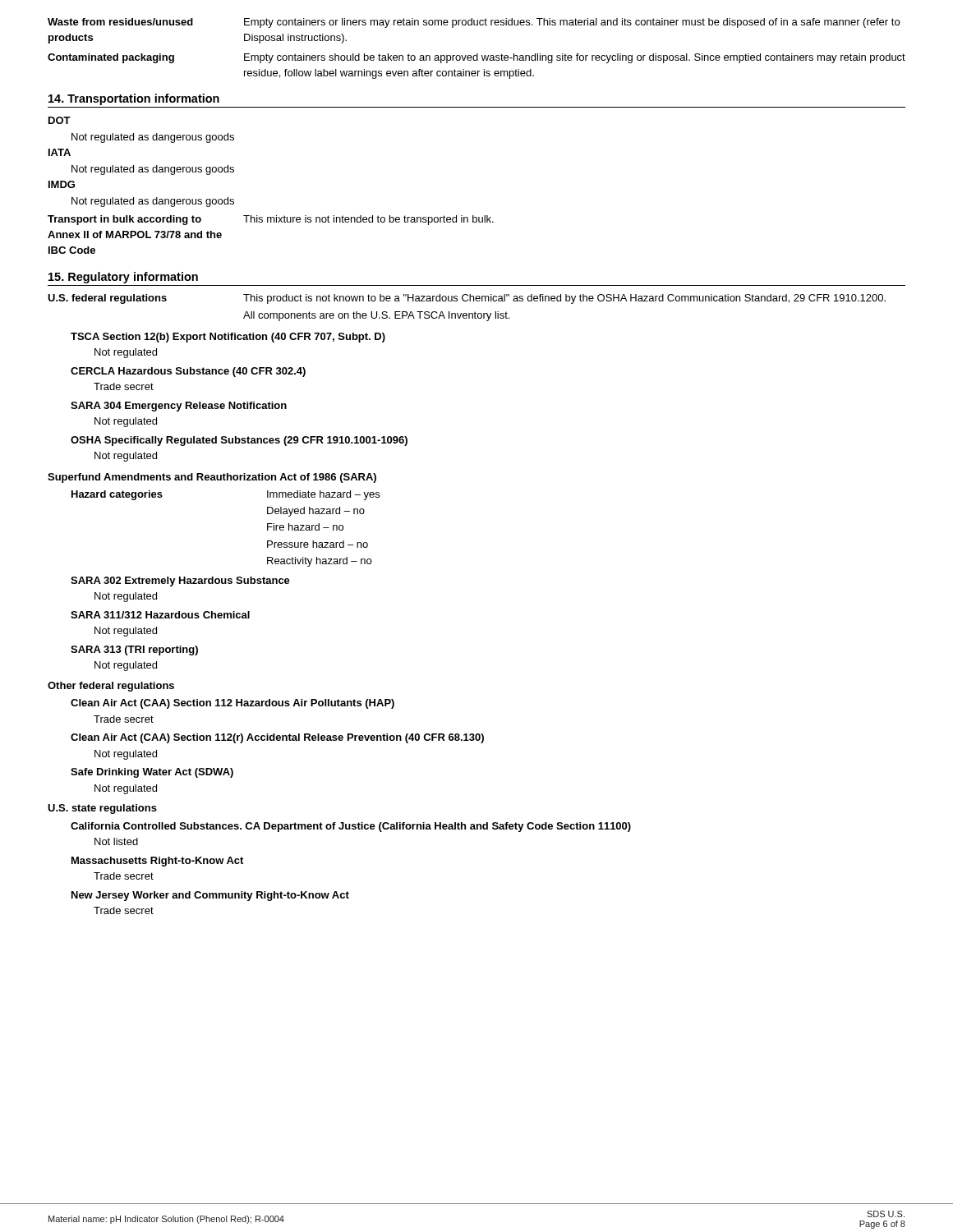The width and height of the screenshot is (953, 1232).
Task: Click on the text block with the text "Other federal regulations Clean Air Act"
Action: tap(476, 737)
